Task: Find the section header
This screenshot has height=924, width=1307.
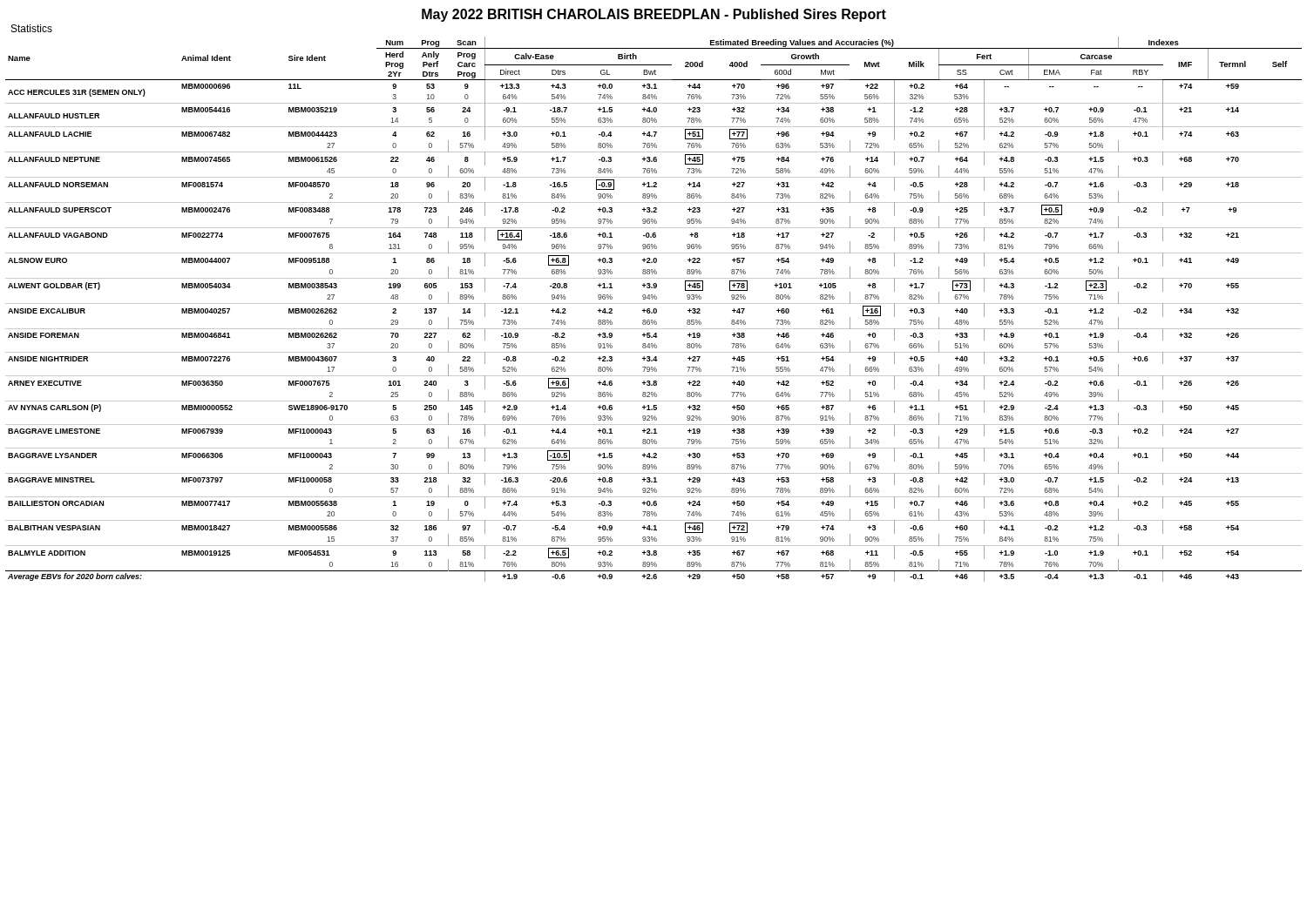Action: pyautogui.click(x=31, y=29)
